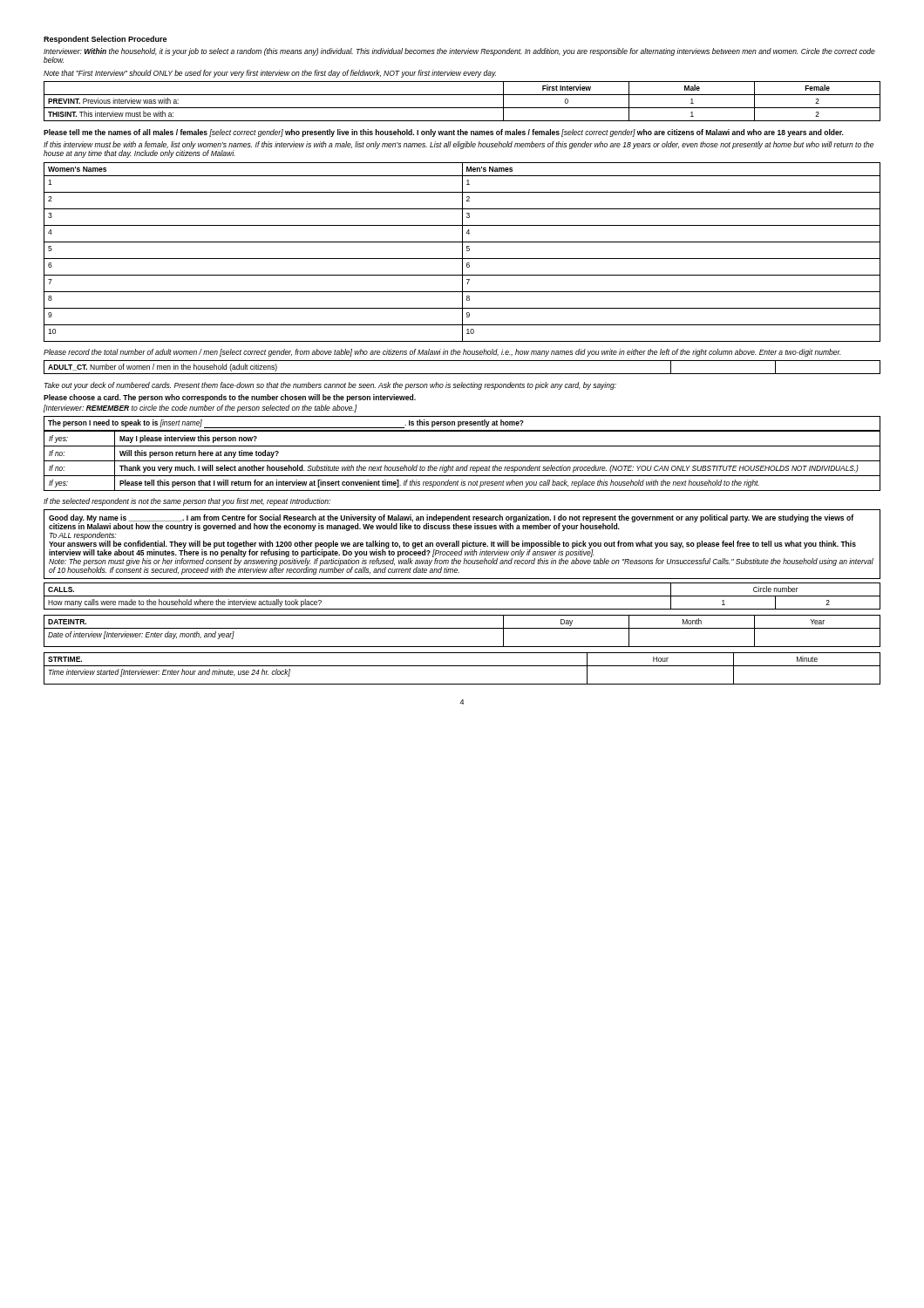Screen dimensions: 1308x924
Task: Select the table that reads "The person I need"
Action: [x=462, y=423]
